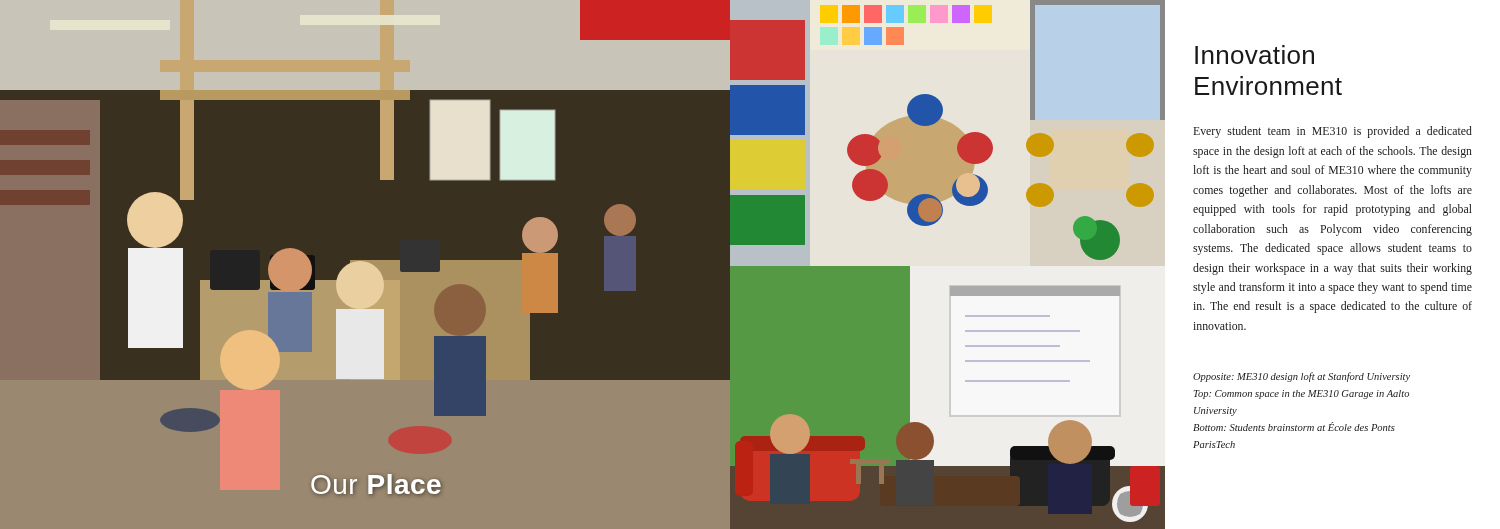Select the text block with the text "Every student team in ME310"
Viewport: 1500px width, 529px height.
[x=1332, y=229]
